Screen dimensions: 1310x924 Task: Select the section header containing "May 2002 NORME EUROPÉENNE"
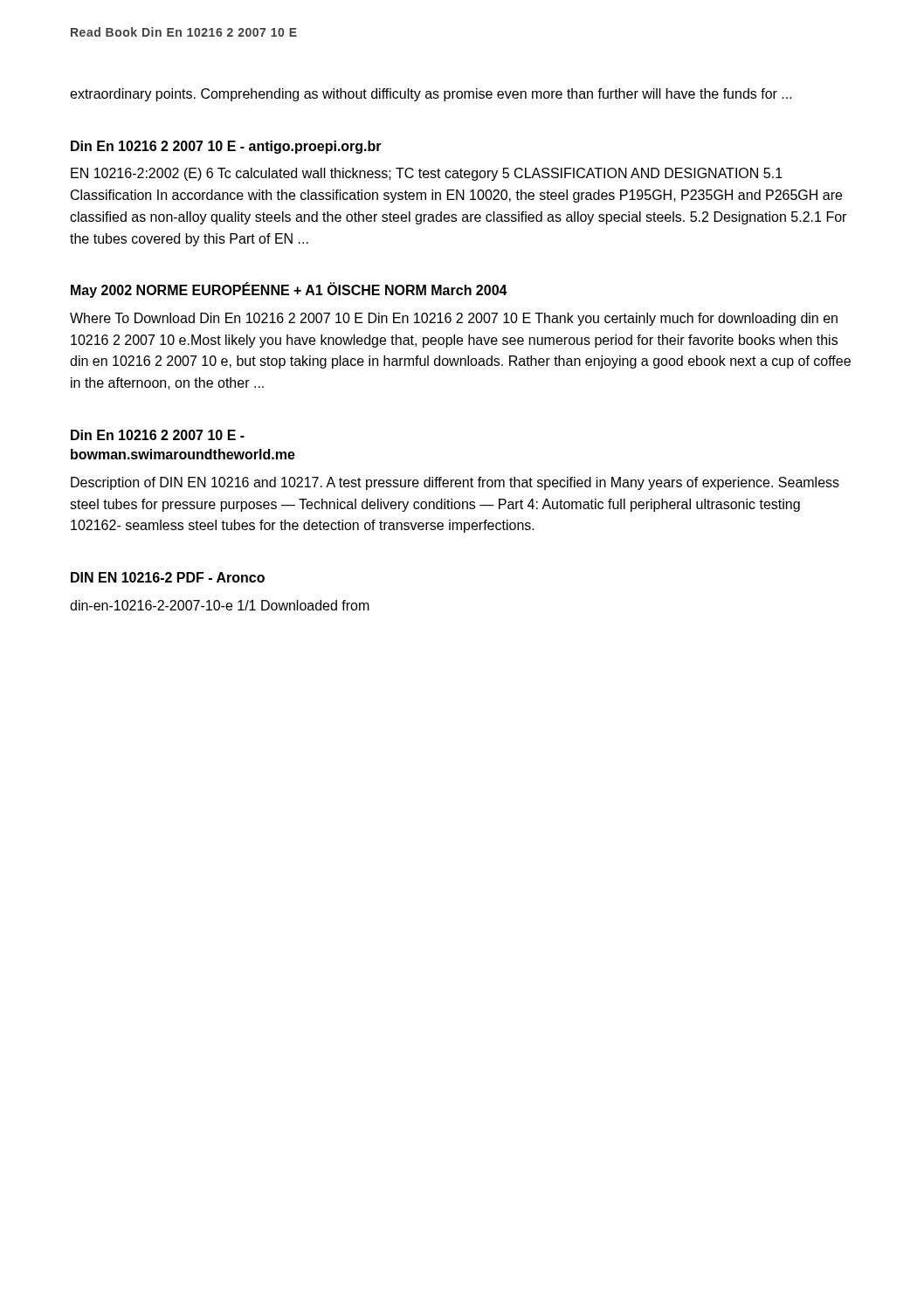click(x=288, y=291)
